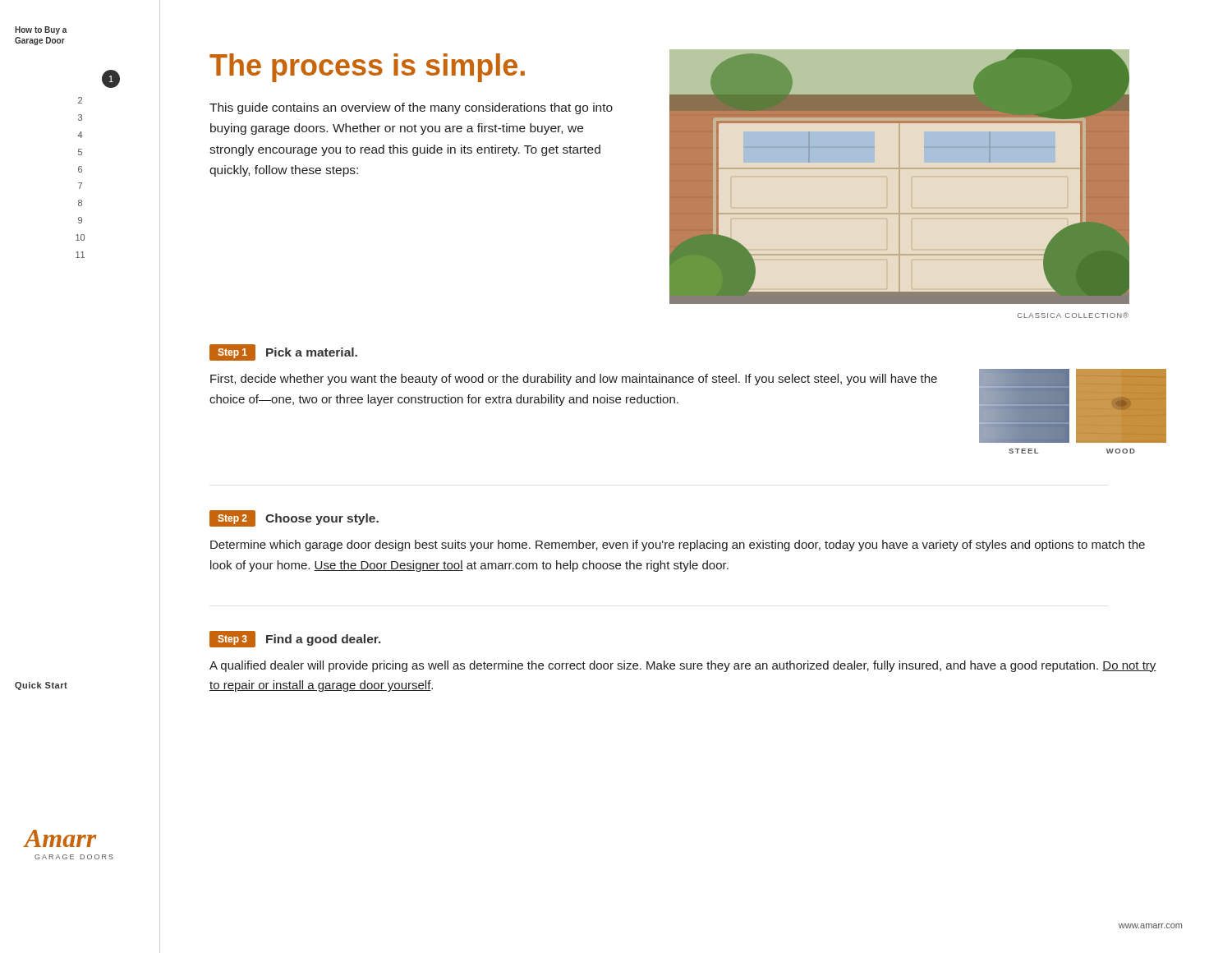Click on the passage starting "CLASSICA COLLECTION®"
The width and height of the screenshot is (1232, 953).
(1073, 315)
